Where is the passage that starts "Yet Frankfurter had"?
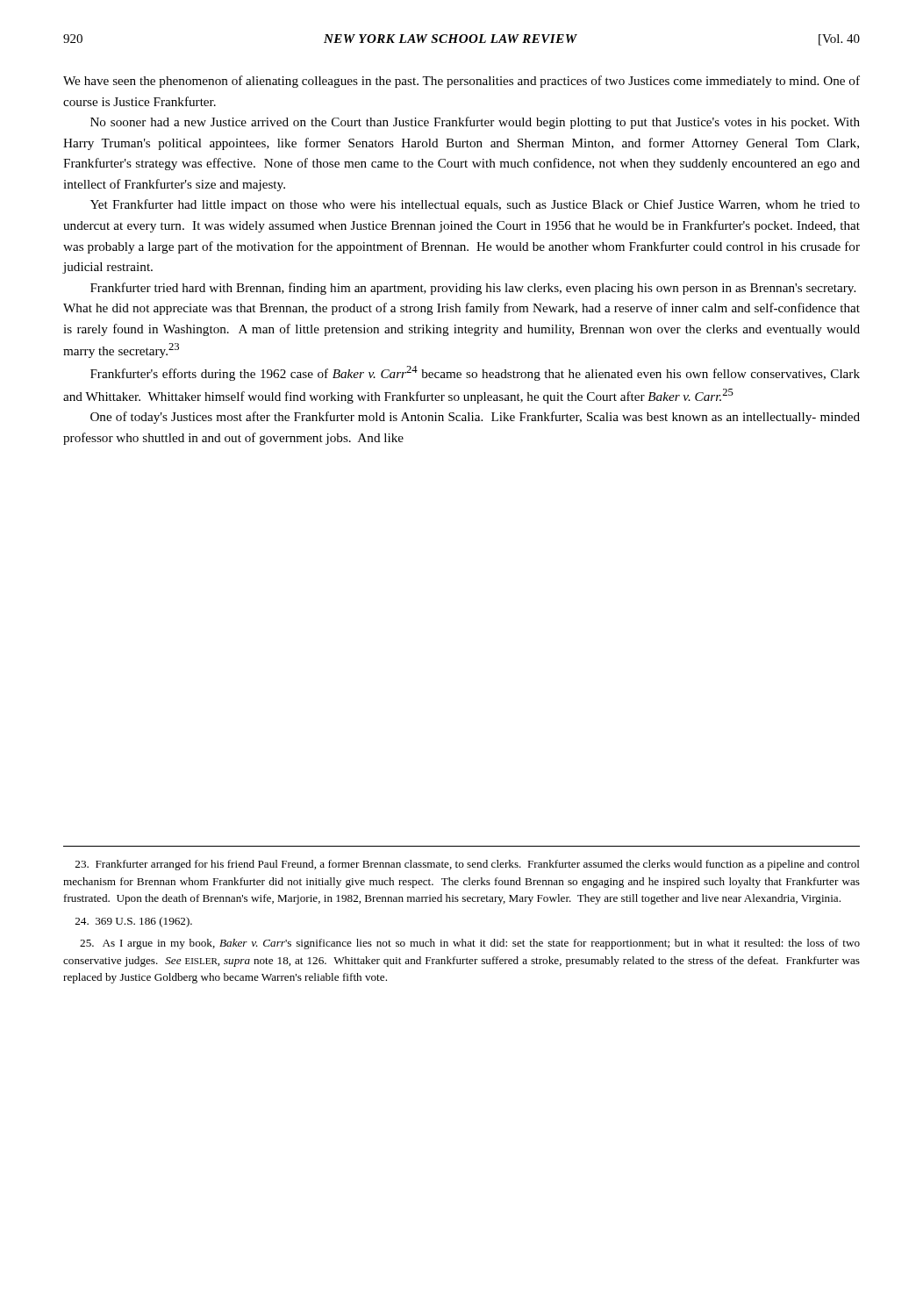Screen dimensions: 1316x923 (462, 236)
